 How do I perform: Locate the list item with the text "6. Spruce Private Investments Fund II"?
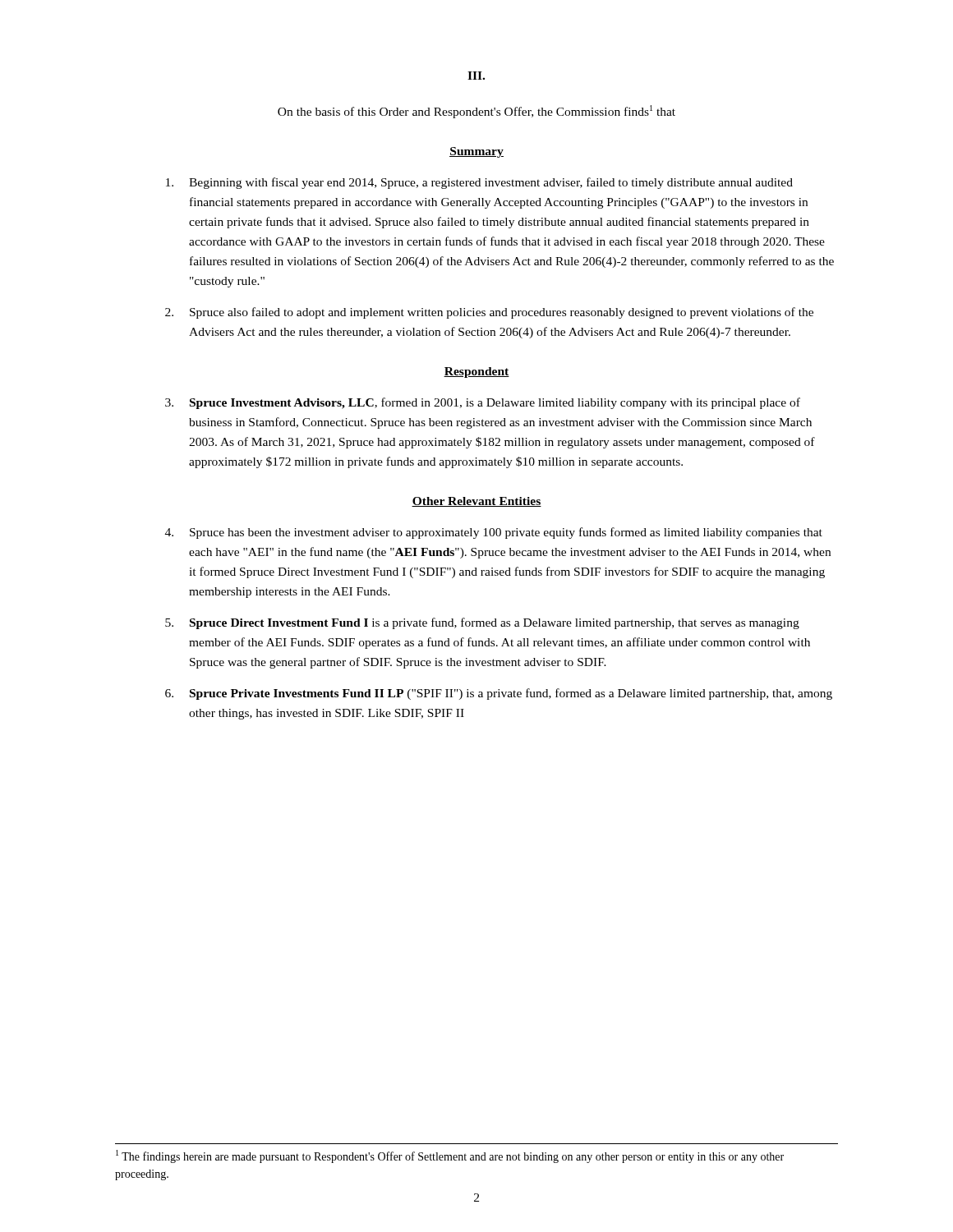pos(476,703)
